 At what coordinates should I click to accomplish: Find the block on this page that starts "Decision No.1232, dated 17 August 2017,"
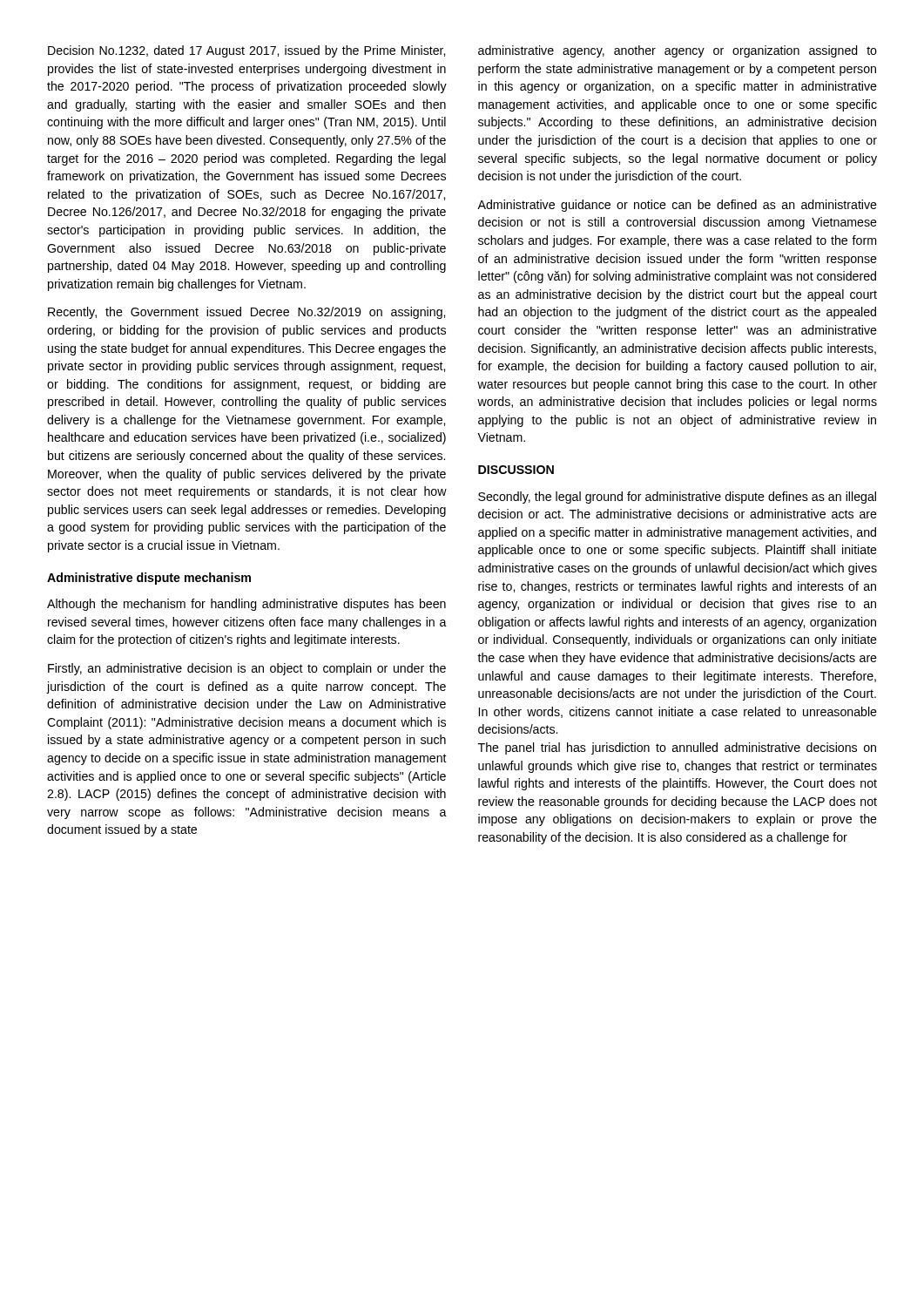(247, 167)
